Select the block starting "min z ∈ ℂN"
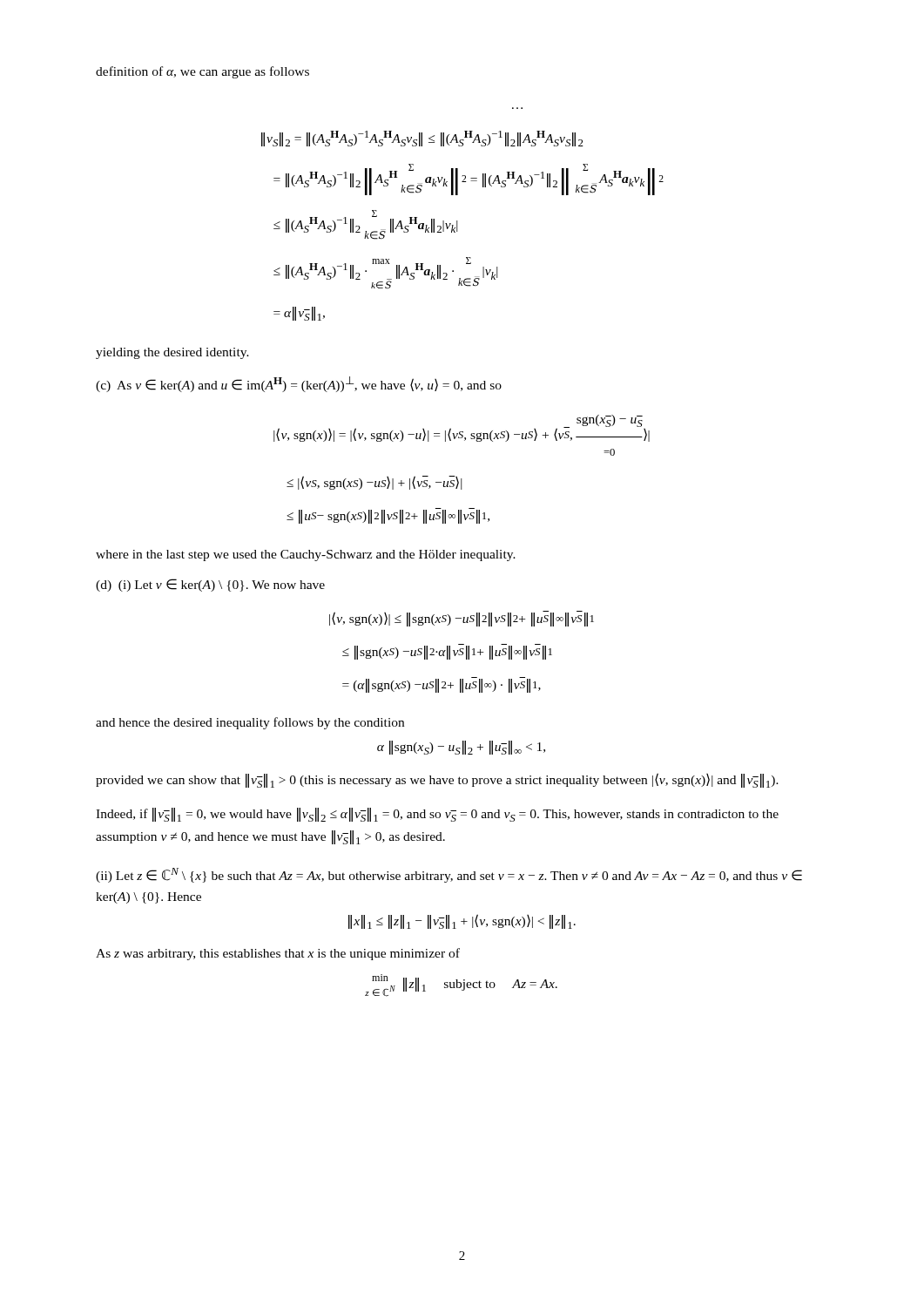 click(x=462, y=985)
